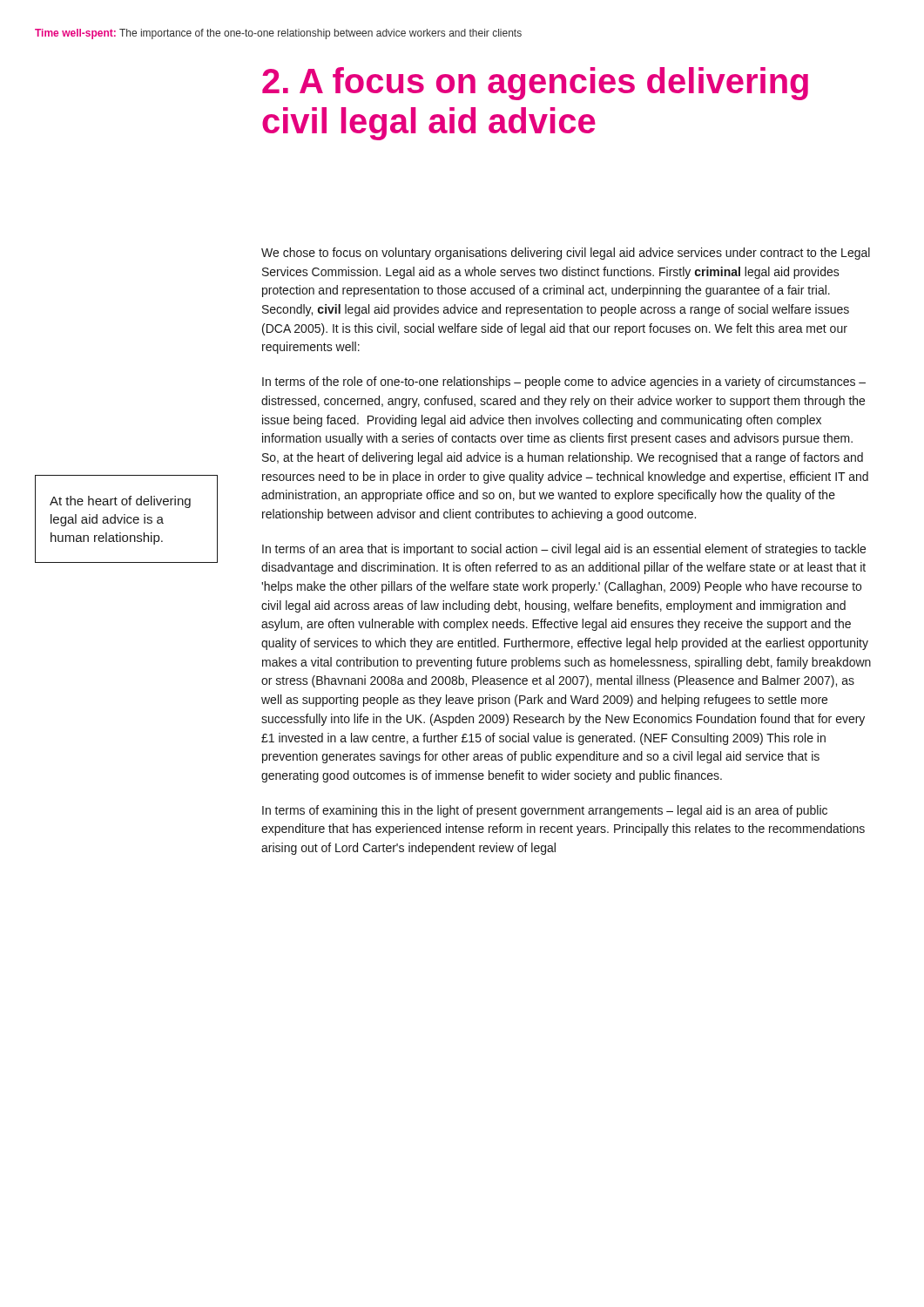The image size is (924, 1307).
Task: Locate the title that reads "2. A focus on"
Action: pyautogui.click(x=567, y=101)
